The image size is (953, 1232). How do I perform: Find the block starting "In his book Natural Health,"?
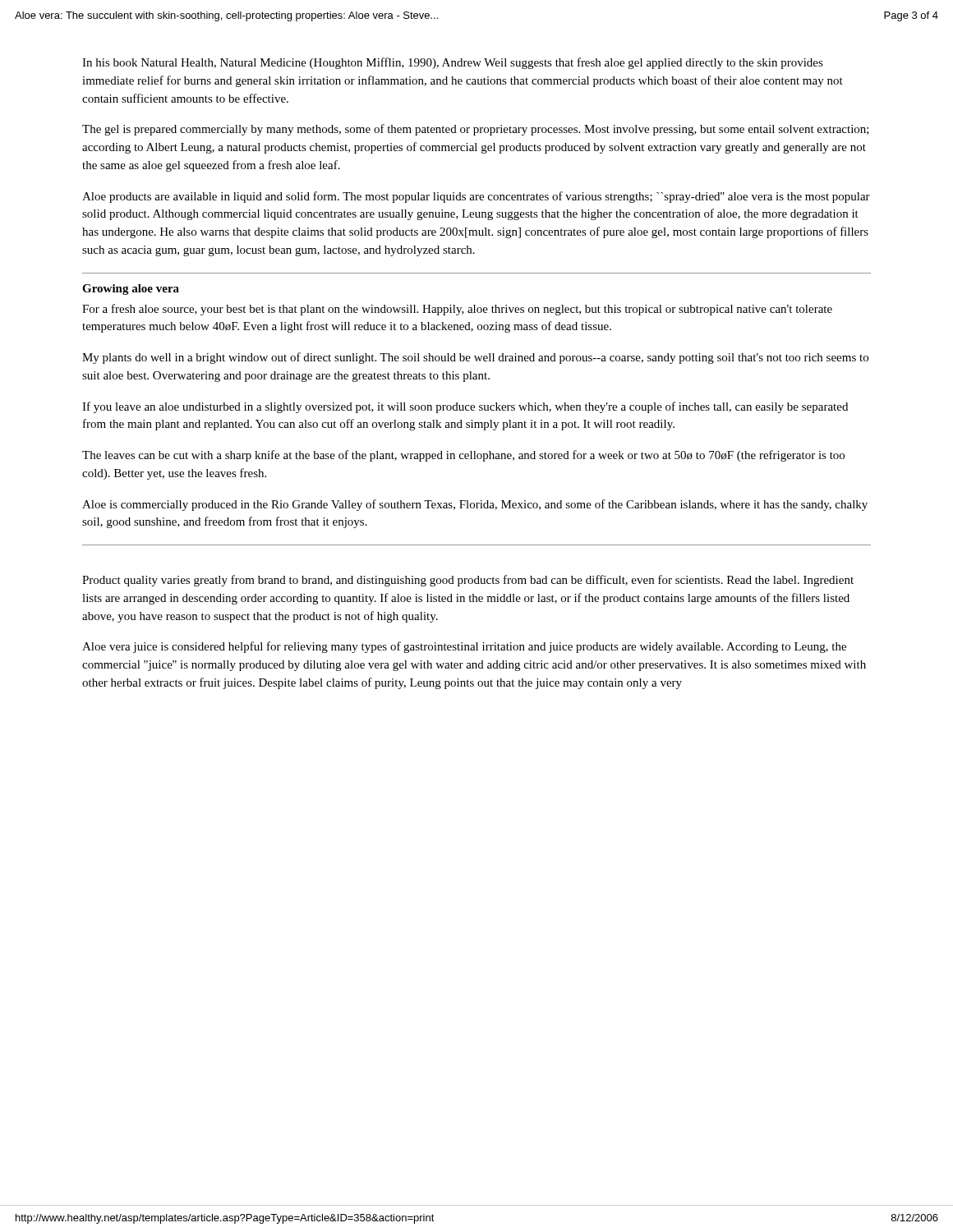462,80
